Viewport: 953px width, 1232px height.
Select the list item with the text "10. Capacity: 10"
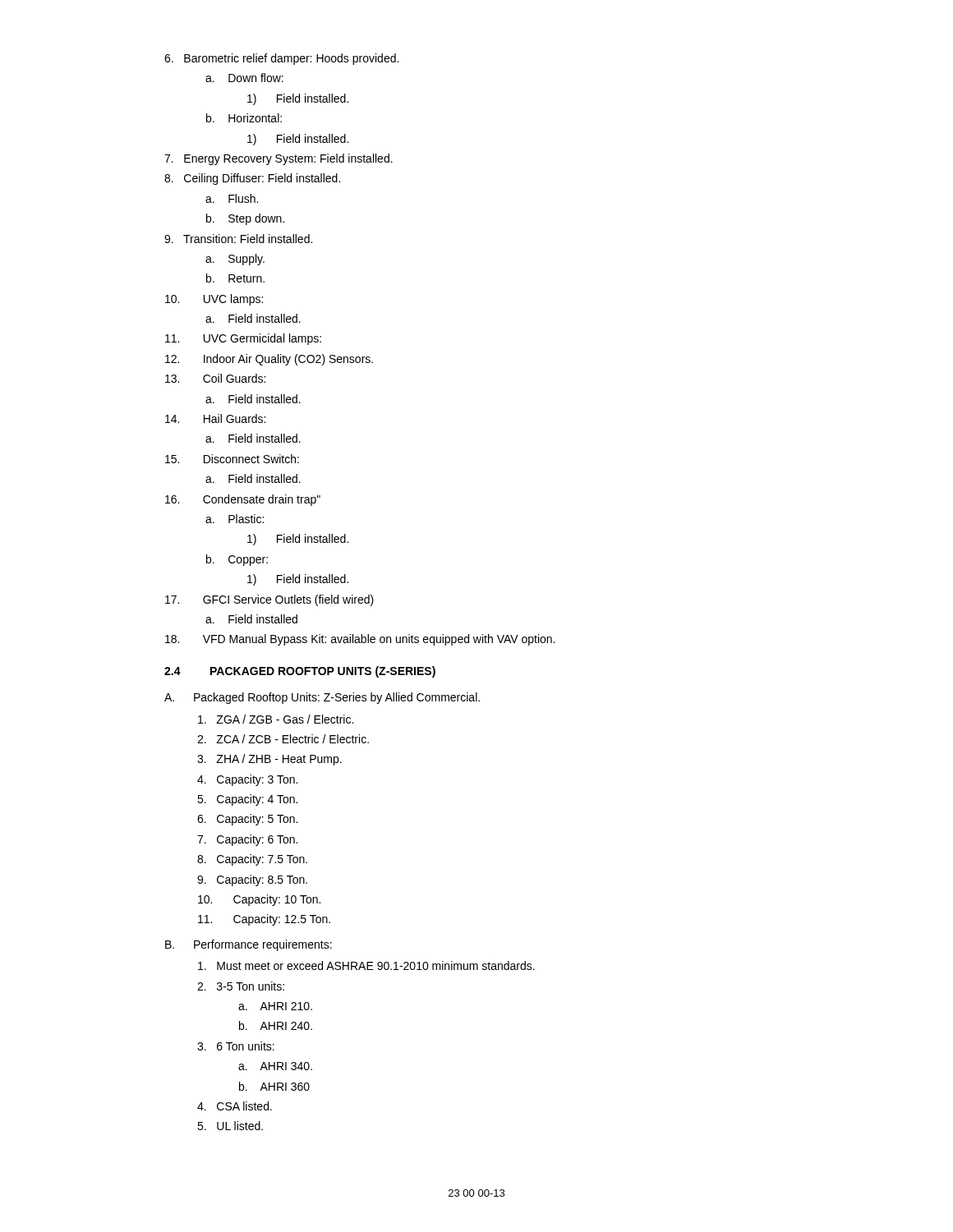click(x=259, y=900)
